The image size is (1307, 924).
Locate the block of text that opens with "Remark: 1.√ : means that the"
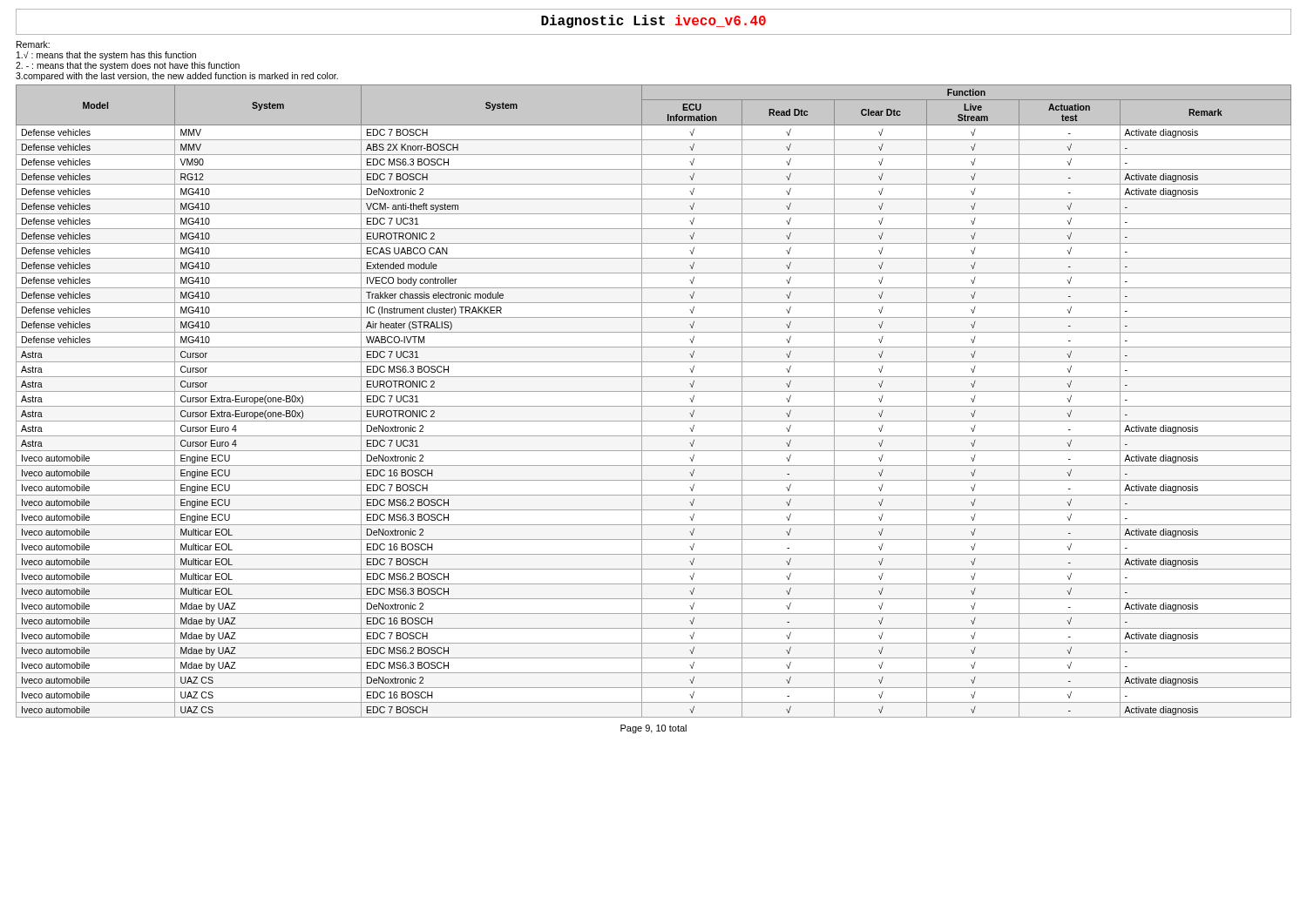(x=33, y=44)
